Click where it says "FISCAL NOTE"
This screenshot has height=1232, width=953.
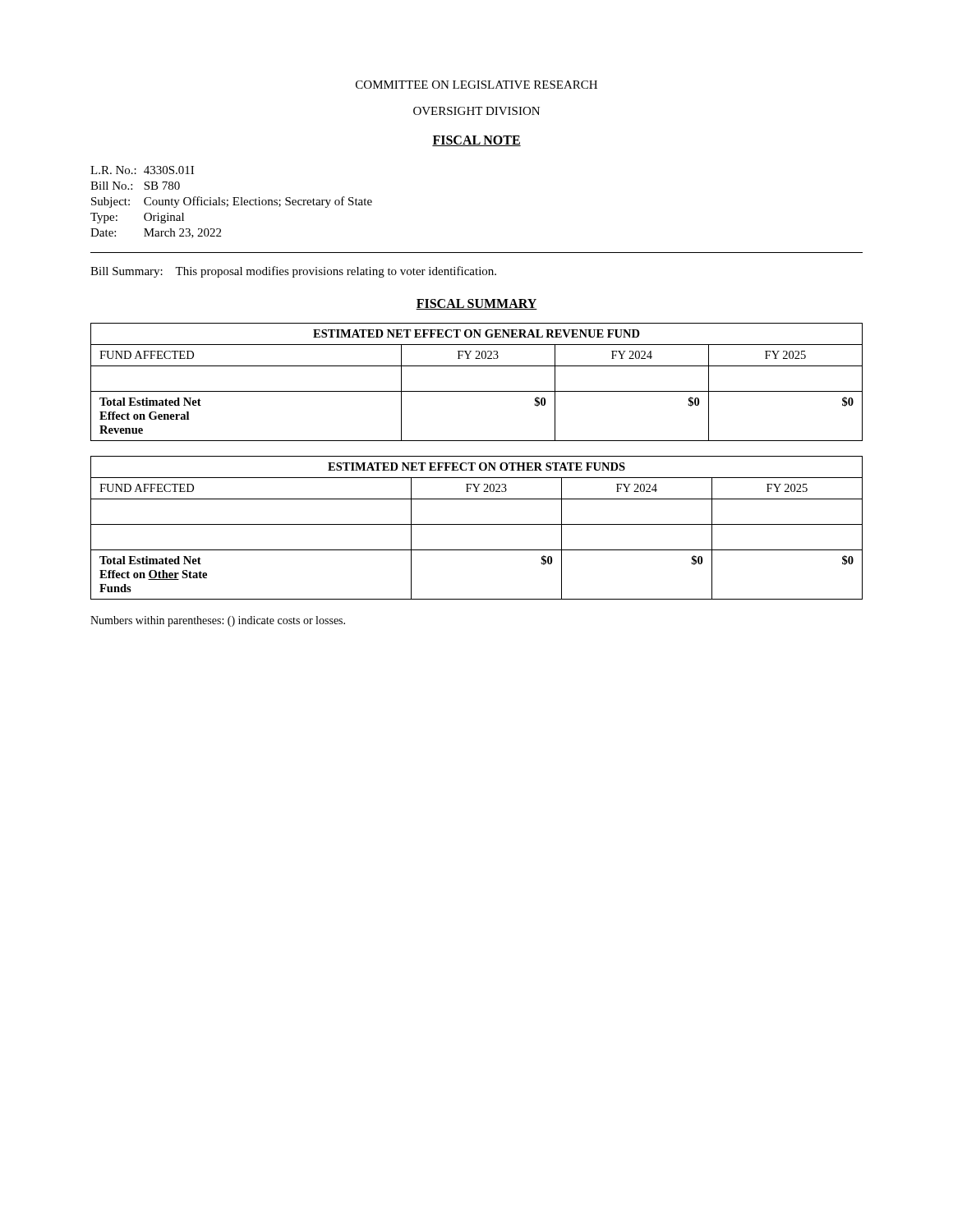476,140
